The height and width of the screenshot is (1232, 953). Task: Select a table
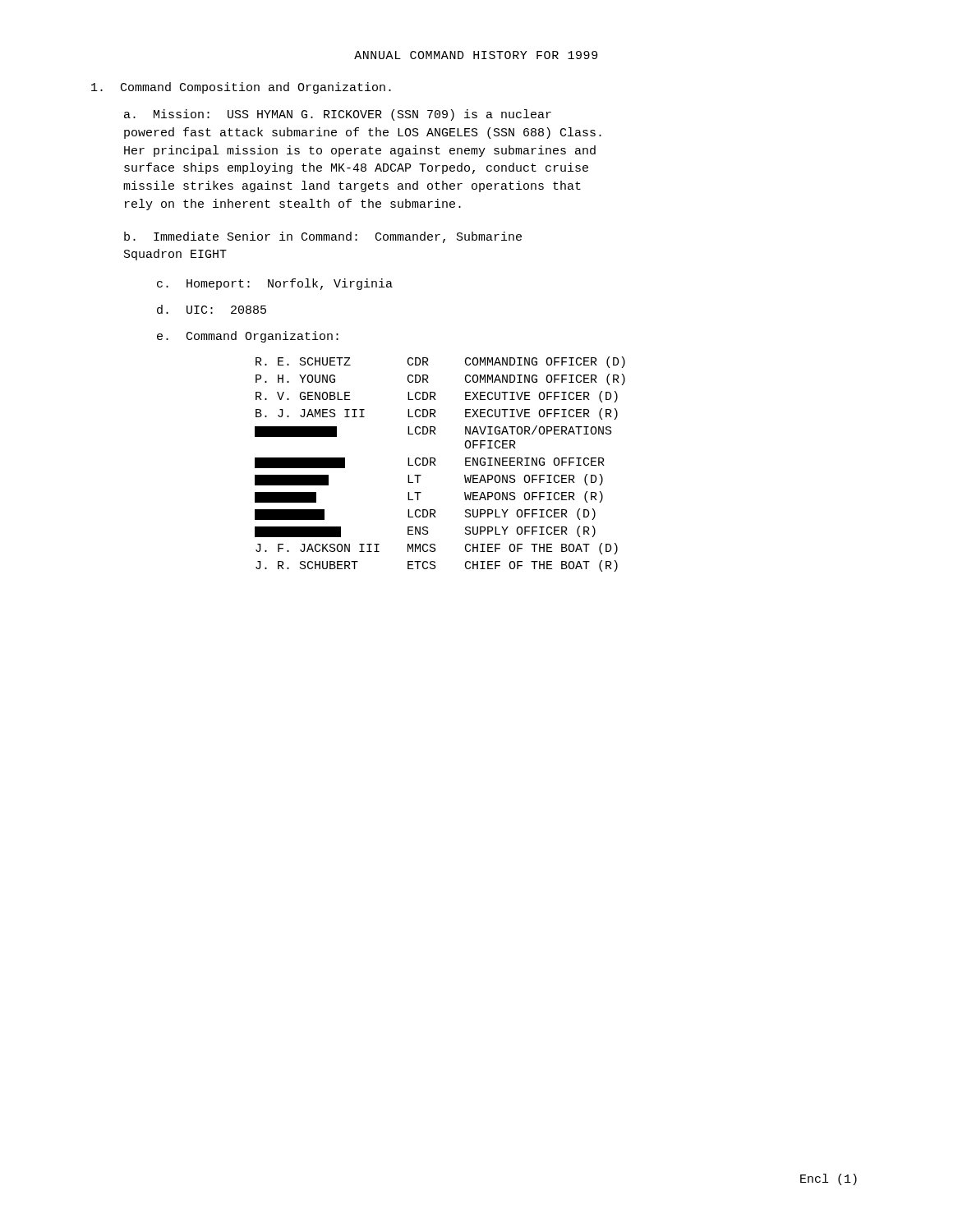click(x=476, y=465)
